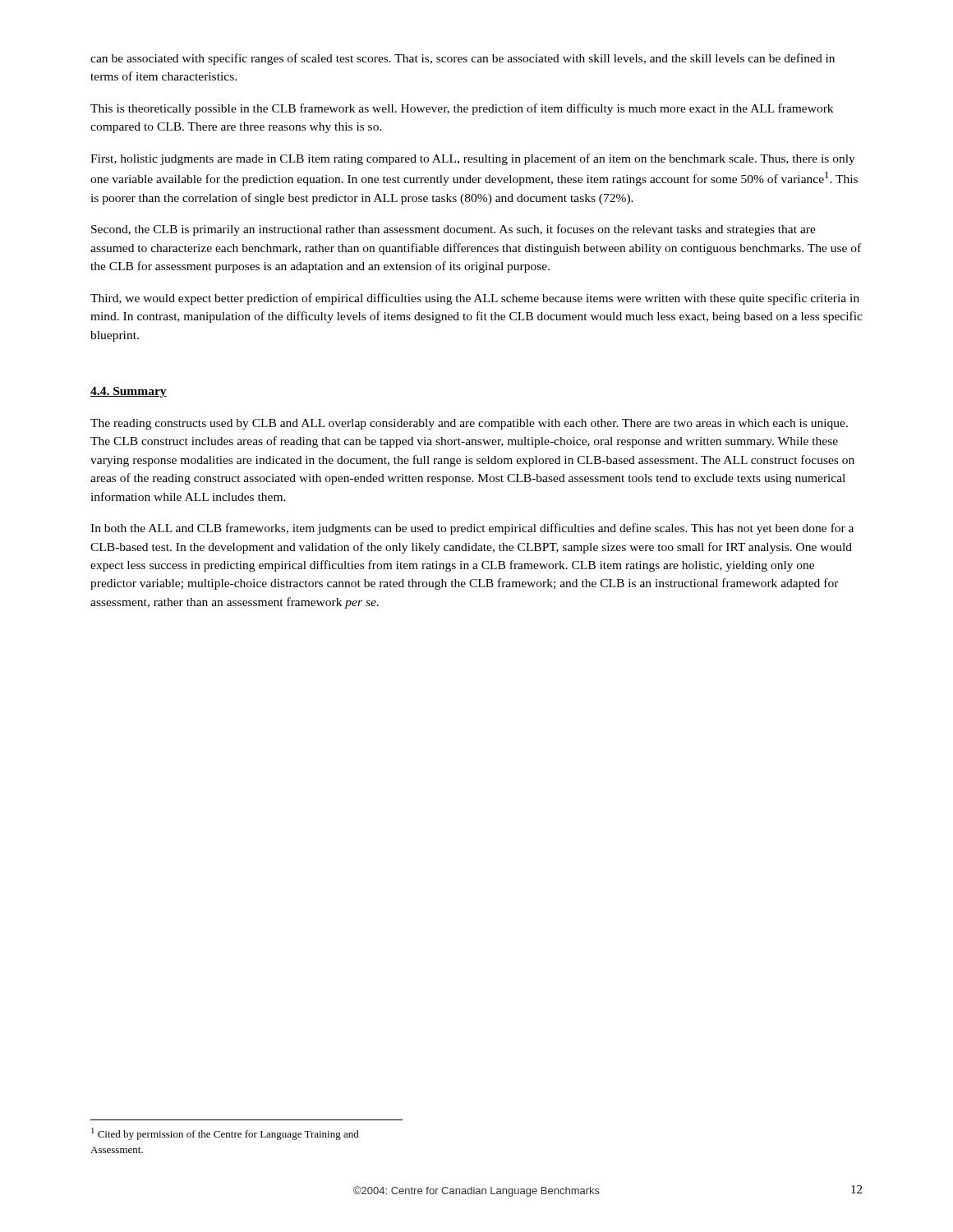Viewport: 953px width, 1232px height.
Task: Find the block on this page that starts "In both the ALL and CLB frameworks, item"
Action: (x=472, y=565)
